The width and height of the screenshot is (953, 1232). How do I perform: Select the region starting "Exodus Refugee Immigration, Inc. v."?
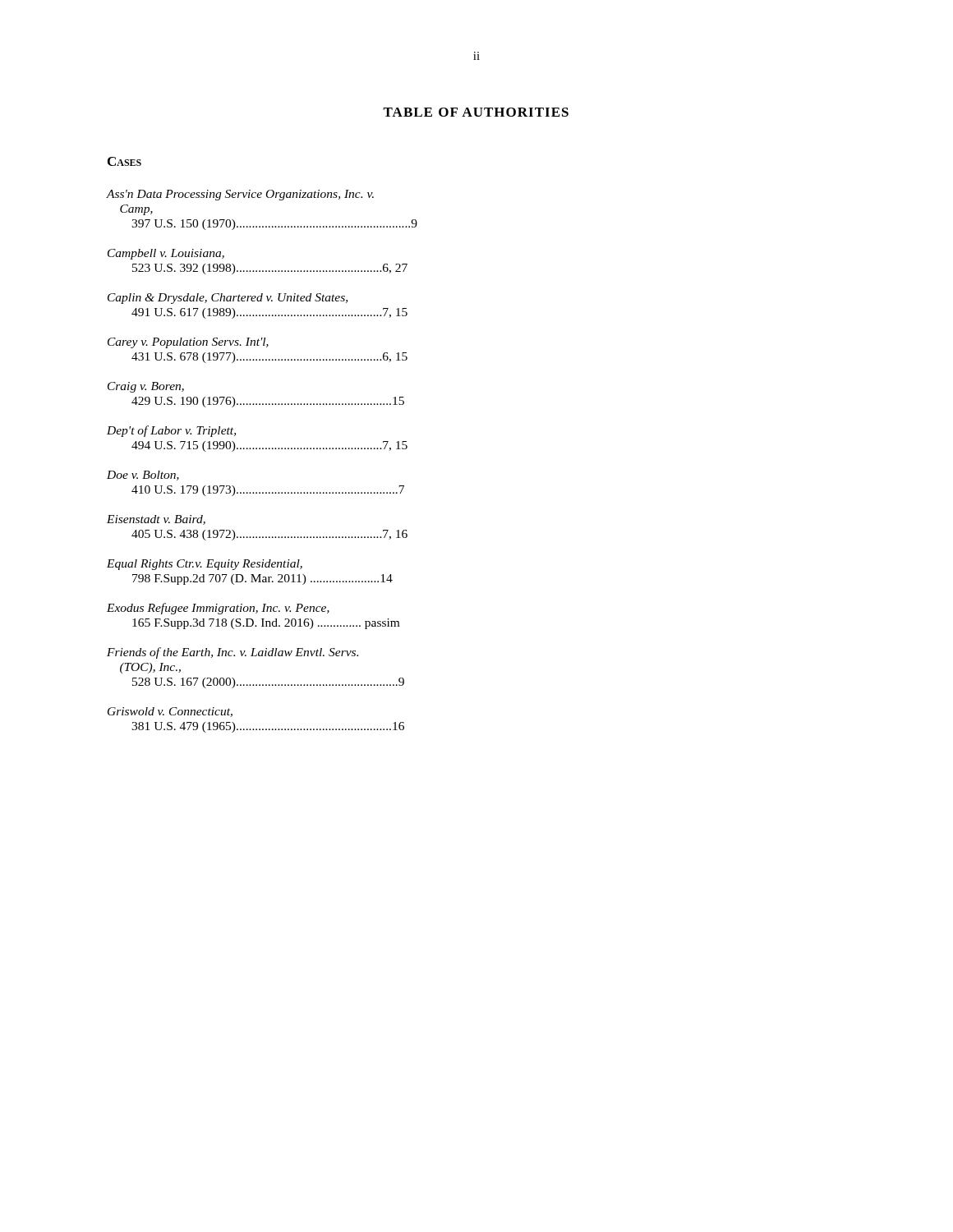(218, 609)
